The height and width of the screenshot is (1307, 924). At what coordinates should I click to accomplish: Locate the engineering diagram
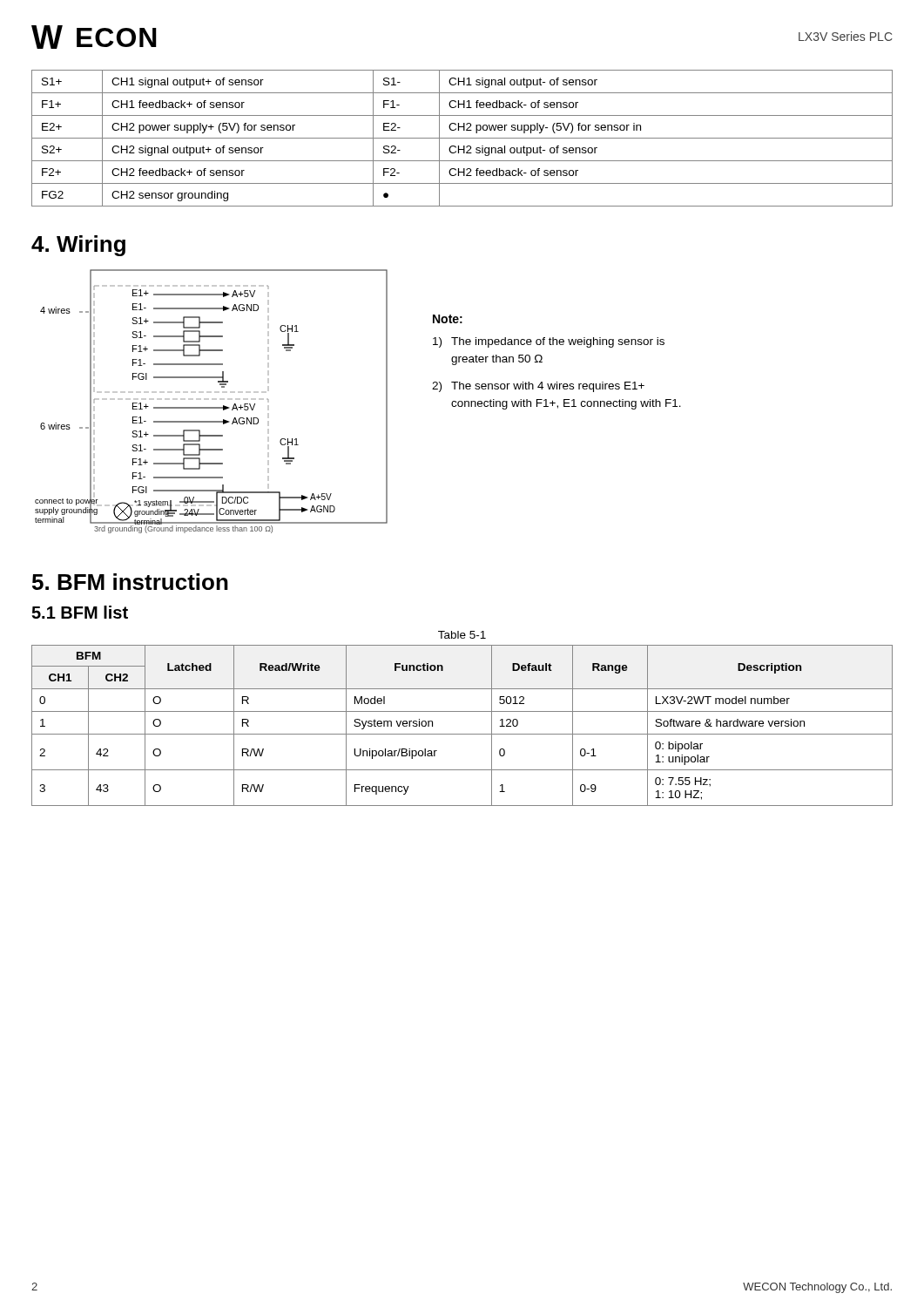coord(219,405)
